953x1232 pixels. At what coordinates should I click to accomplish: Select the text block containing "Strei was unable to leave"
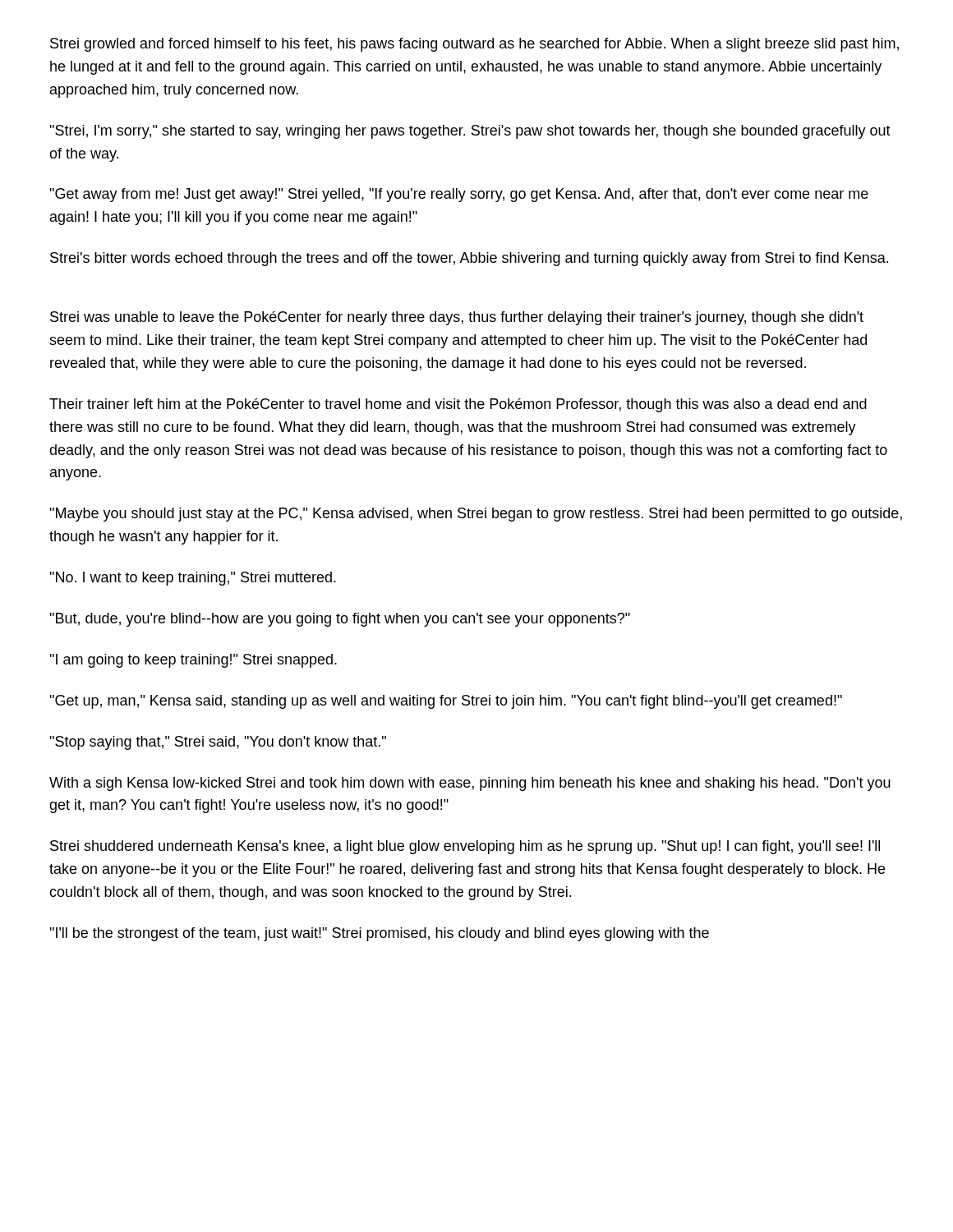[458, 340]
